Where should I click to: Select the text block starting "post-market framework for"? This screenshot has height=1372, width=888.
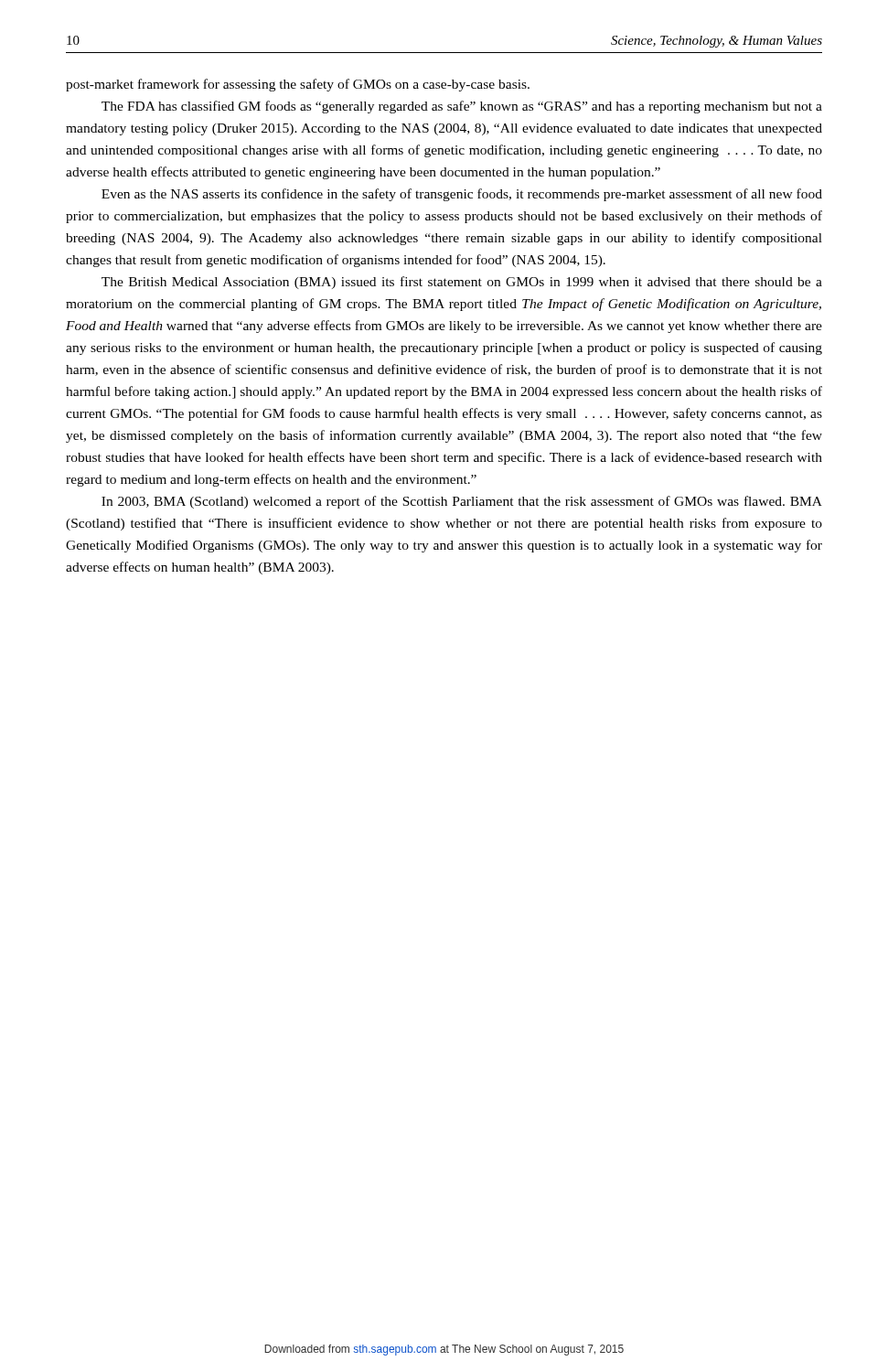(x=444, y=326)
